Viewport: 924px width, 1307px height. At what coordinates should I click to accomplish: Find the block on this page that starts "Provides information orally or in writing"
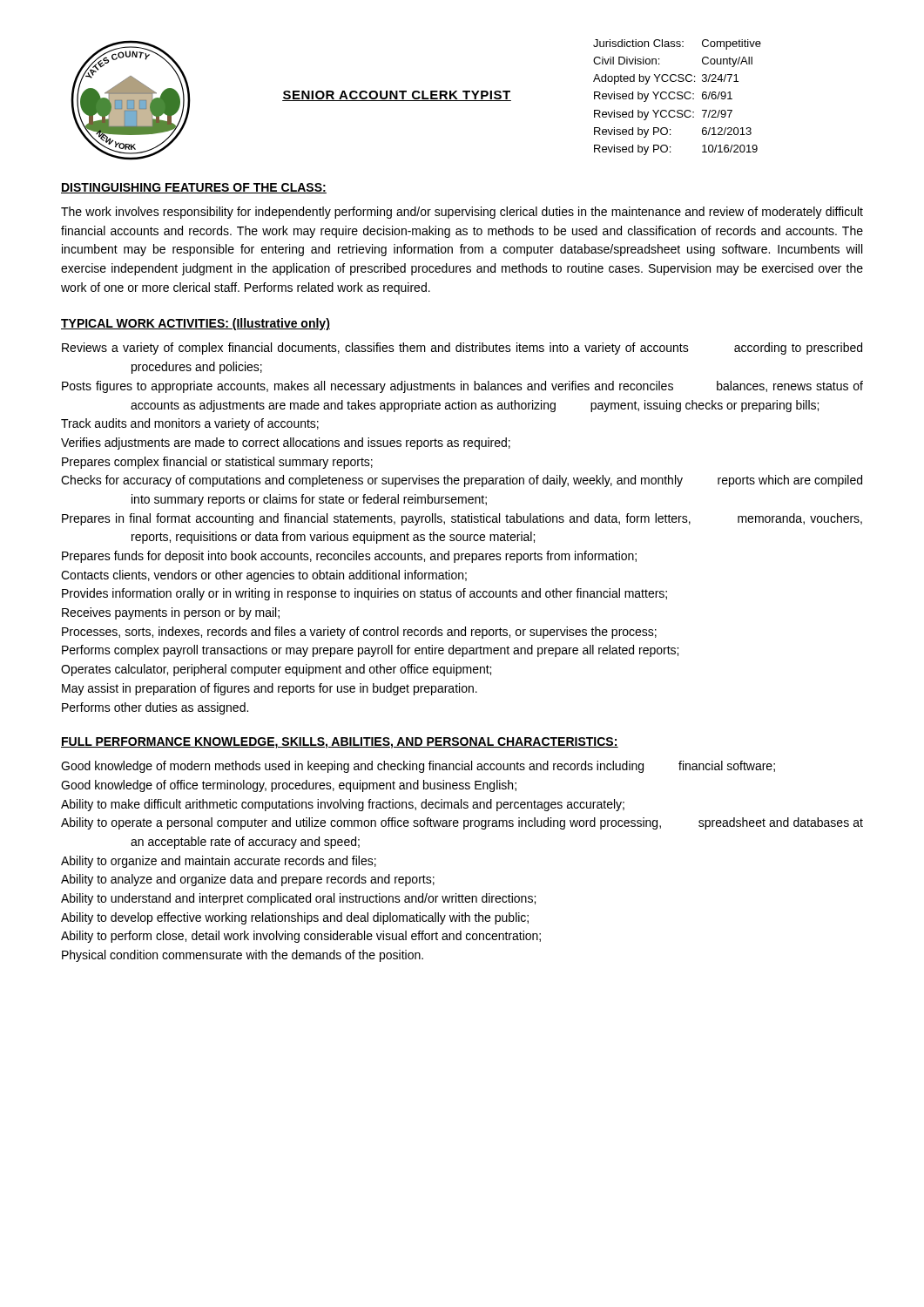(365, 594)
